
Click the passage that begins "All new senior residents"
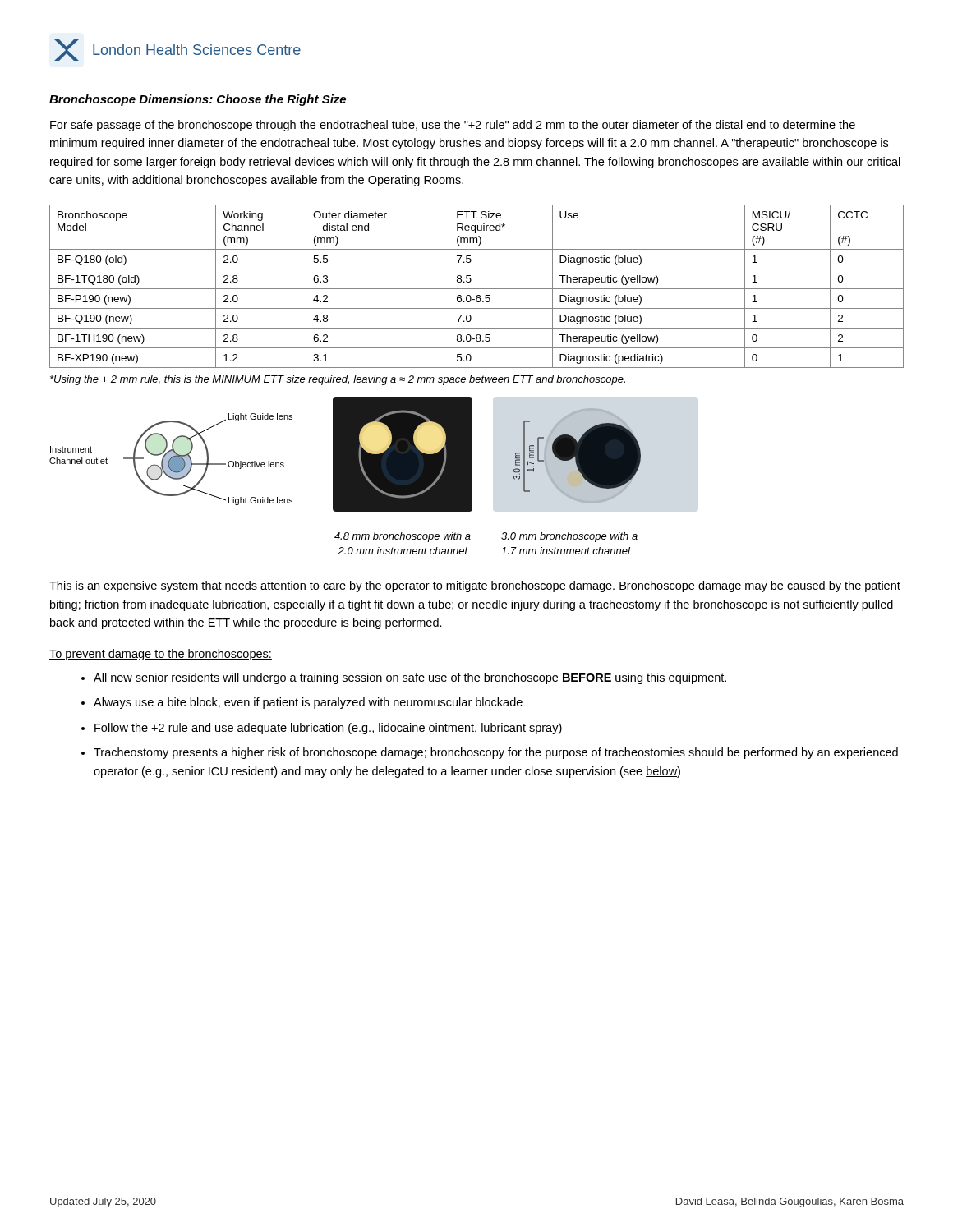pos(411,677)
